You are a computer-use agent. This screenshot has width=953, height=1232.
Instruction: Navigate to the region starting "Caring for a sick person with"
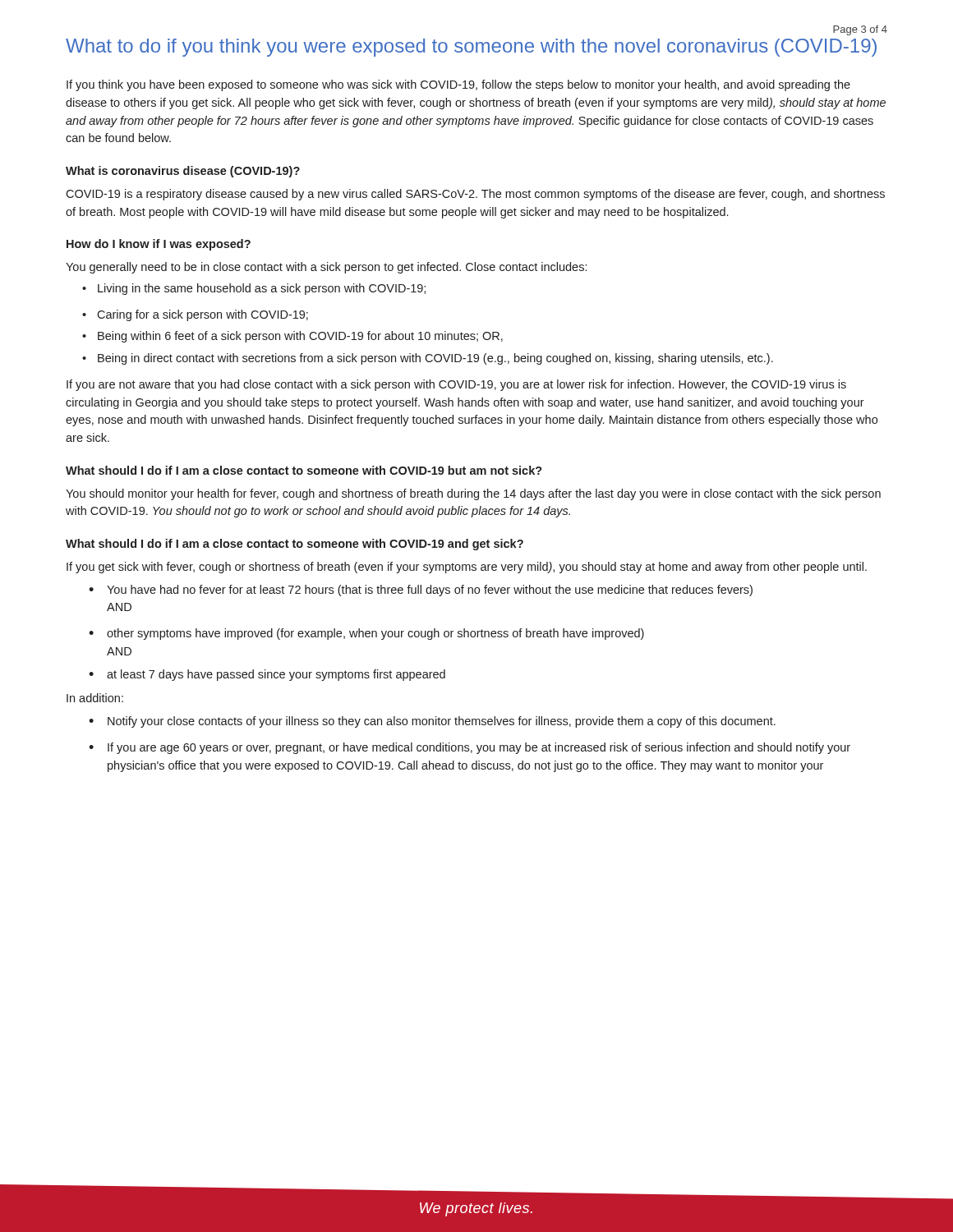[195, 315]
